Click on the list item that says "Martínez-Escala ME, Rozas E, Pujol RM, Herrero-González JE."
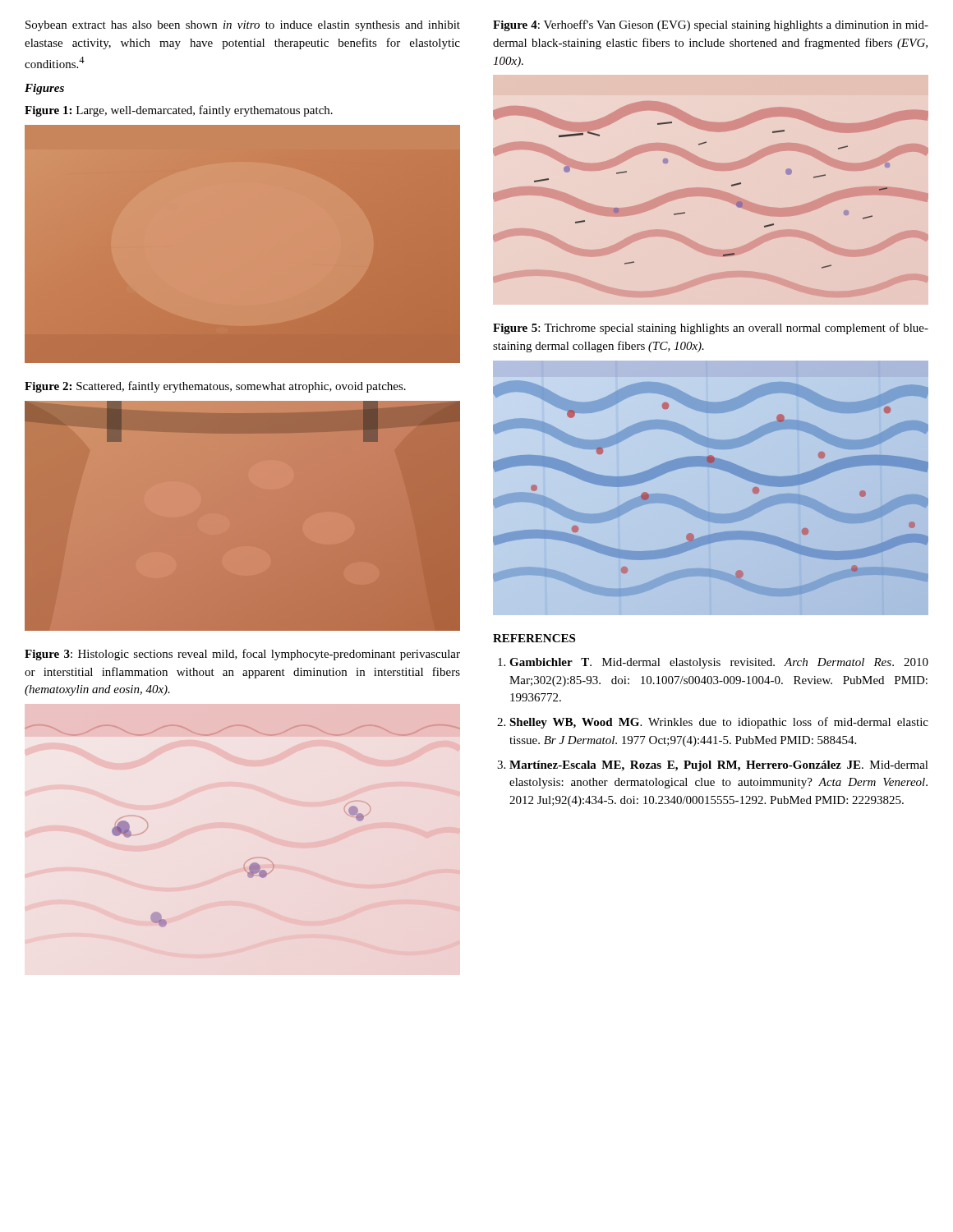The image size is (953, 1232). [x=719, y=782]
